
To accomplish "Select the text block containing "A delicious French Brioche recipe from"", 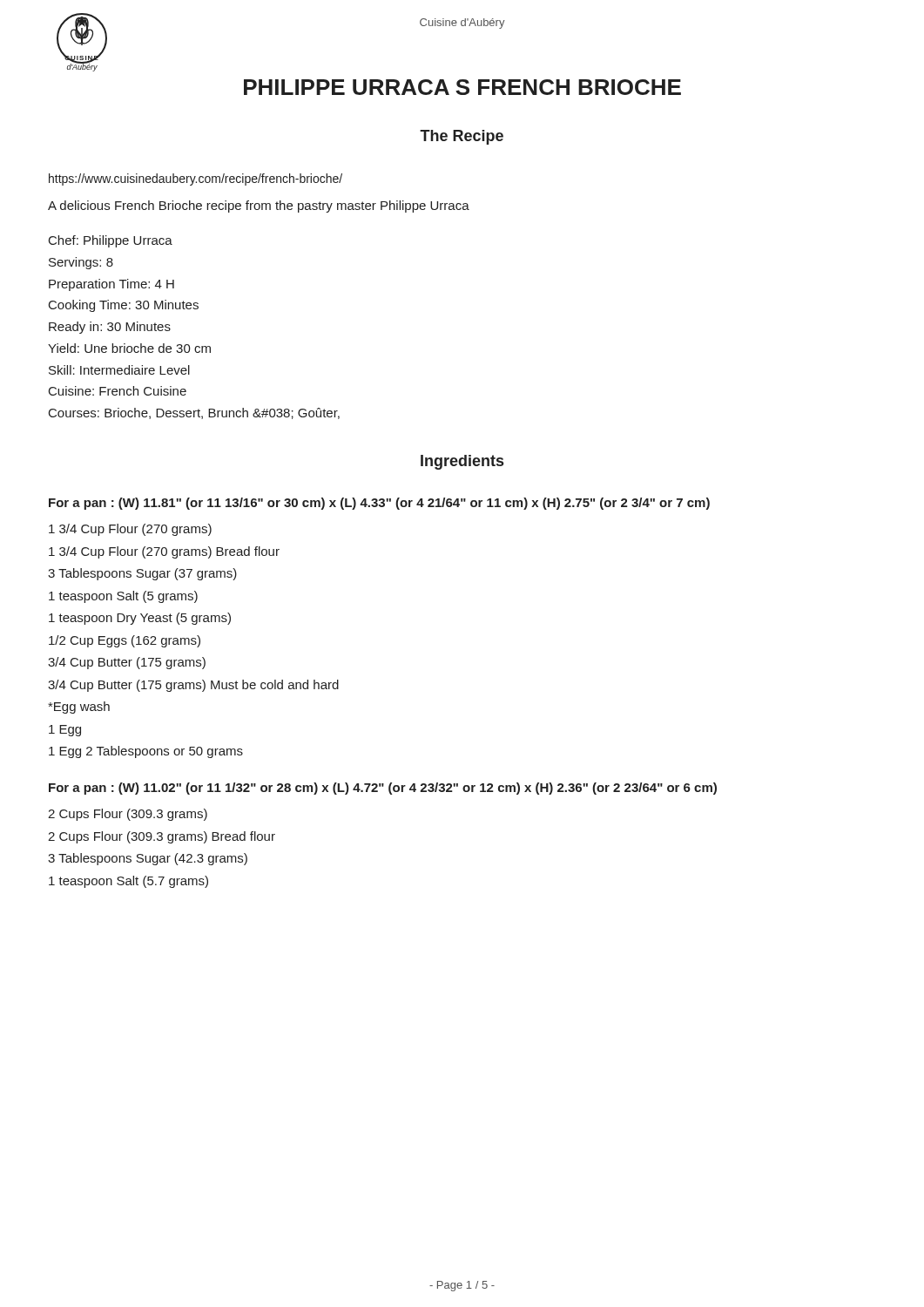I will (258, 205).
